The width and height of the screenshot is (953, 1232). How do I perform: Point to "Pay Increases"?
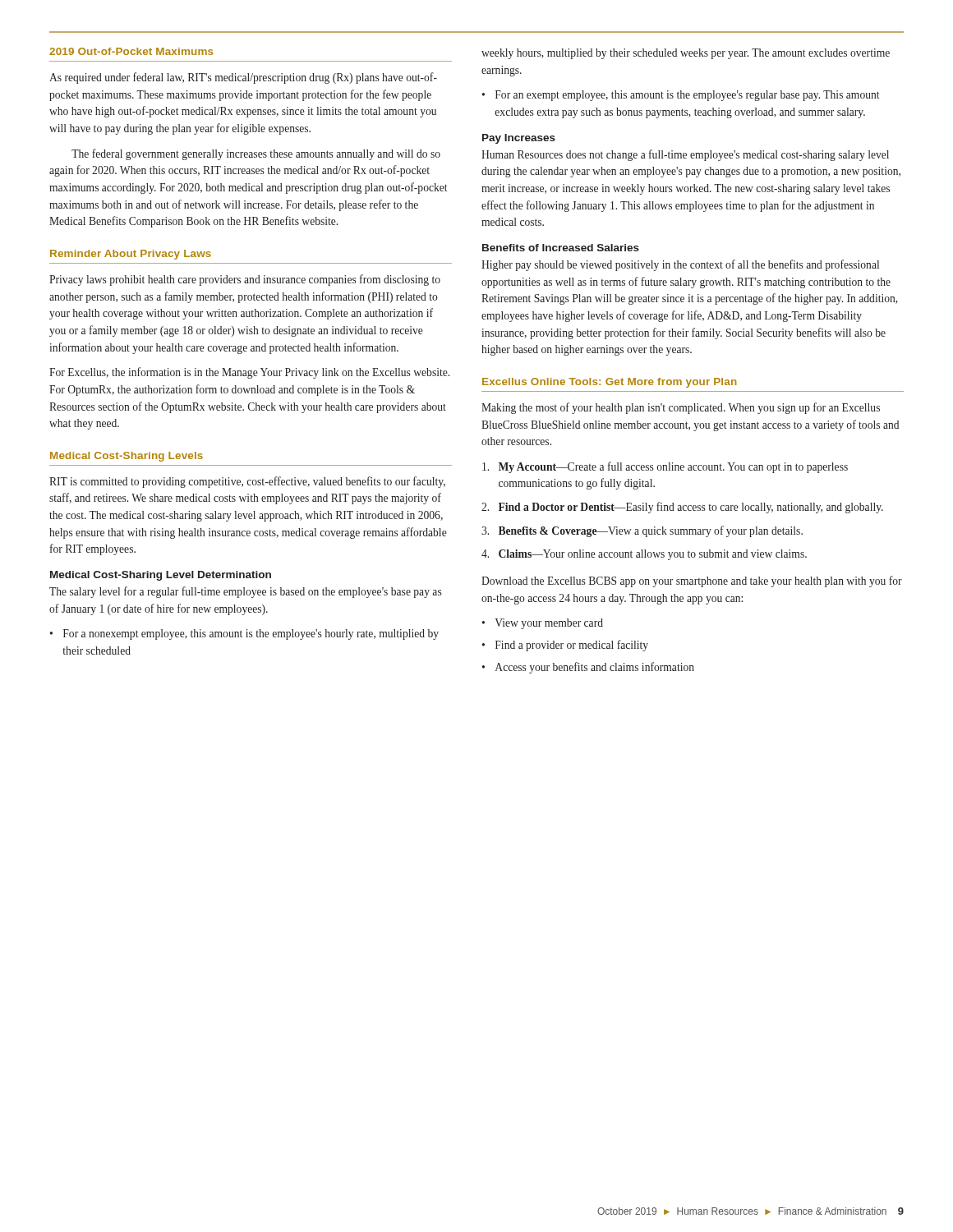(x=519, y=139)
